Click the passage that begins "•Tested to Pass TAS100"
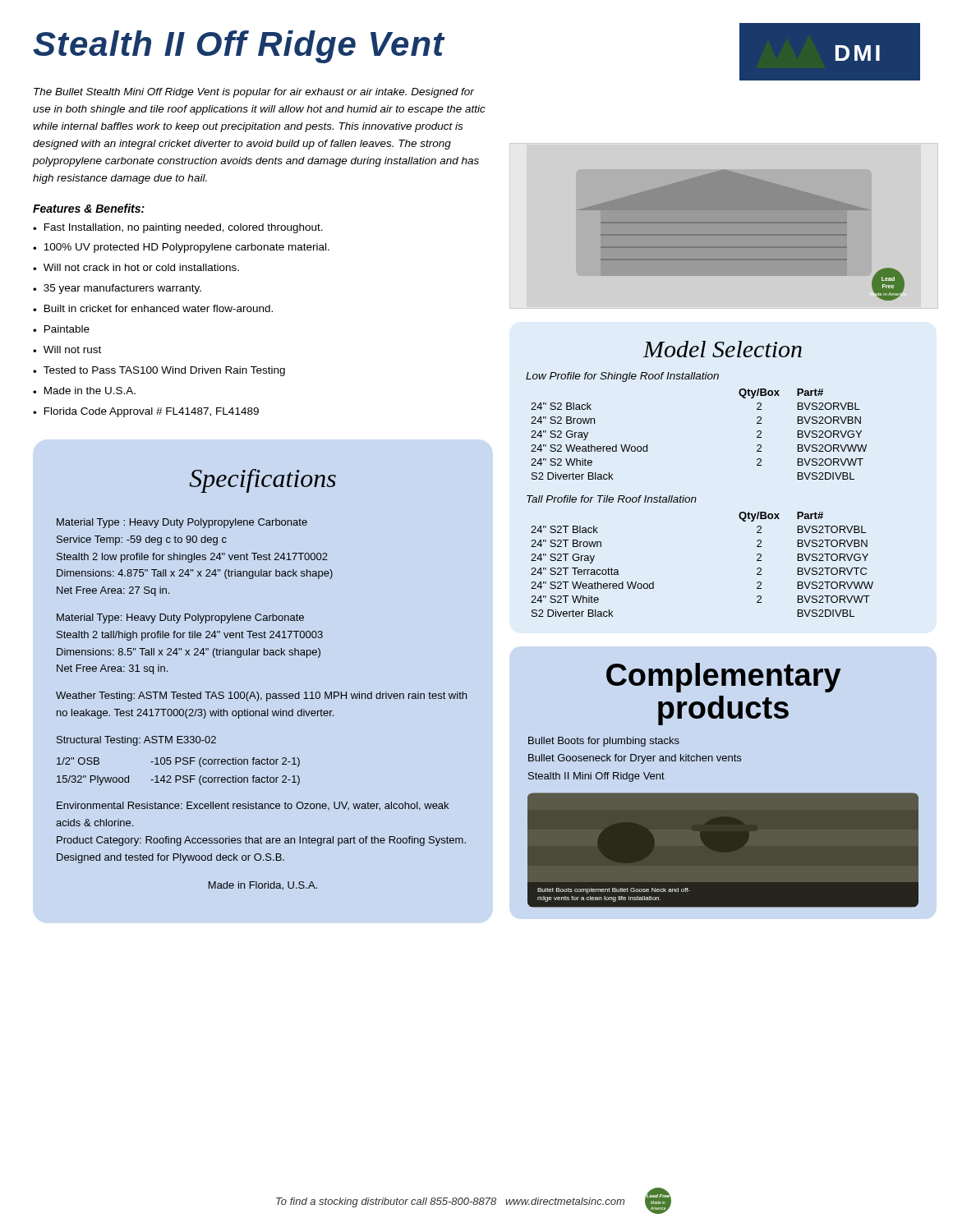953x1232 pixels. 159,372
